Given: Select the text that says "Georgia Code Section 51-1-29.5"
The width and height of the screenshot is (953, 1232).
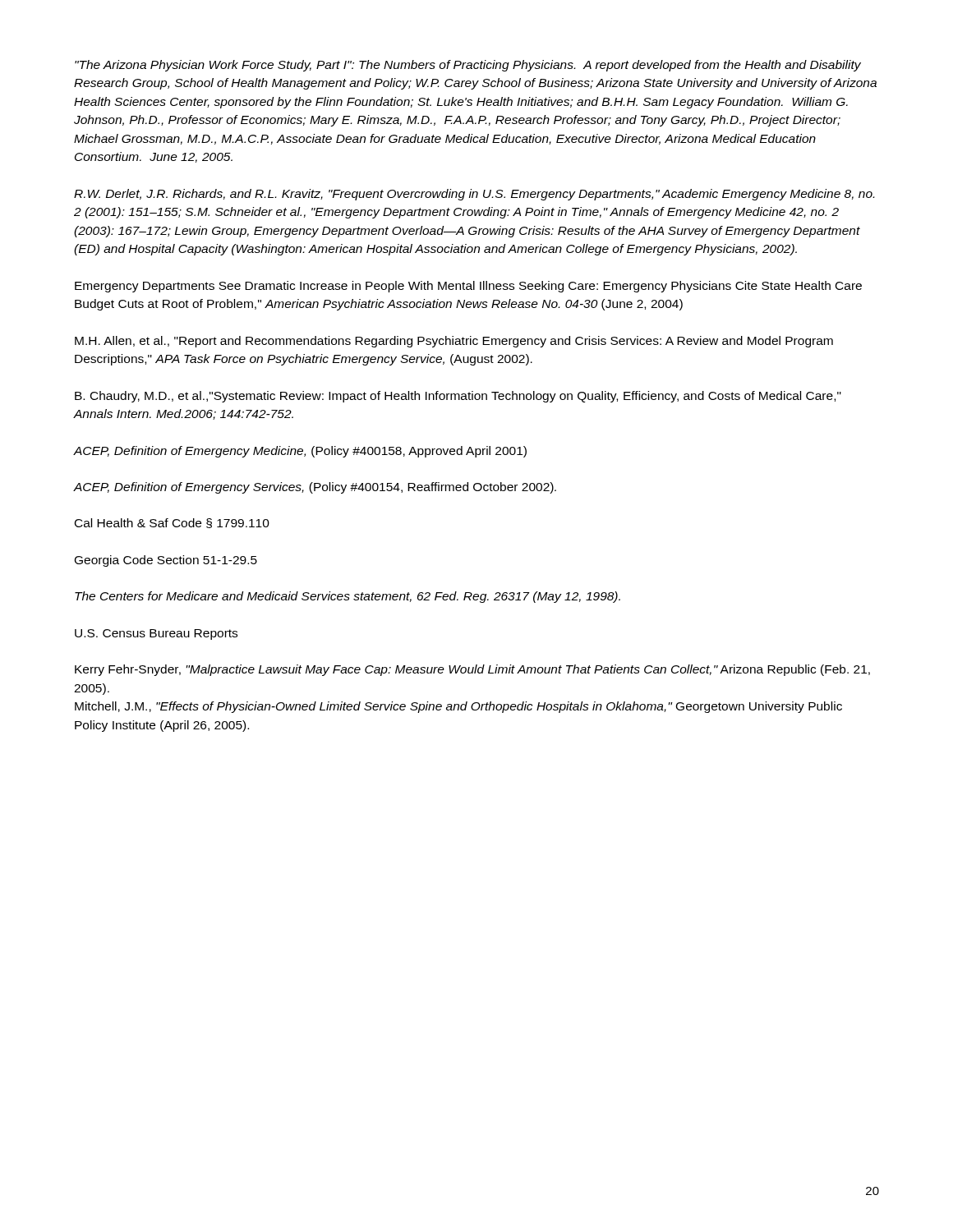Looking at the screenshot, I should (x=166, y=560).
